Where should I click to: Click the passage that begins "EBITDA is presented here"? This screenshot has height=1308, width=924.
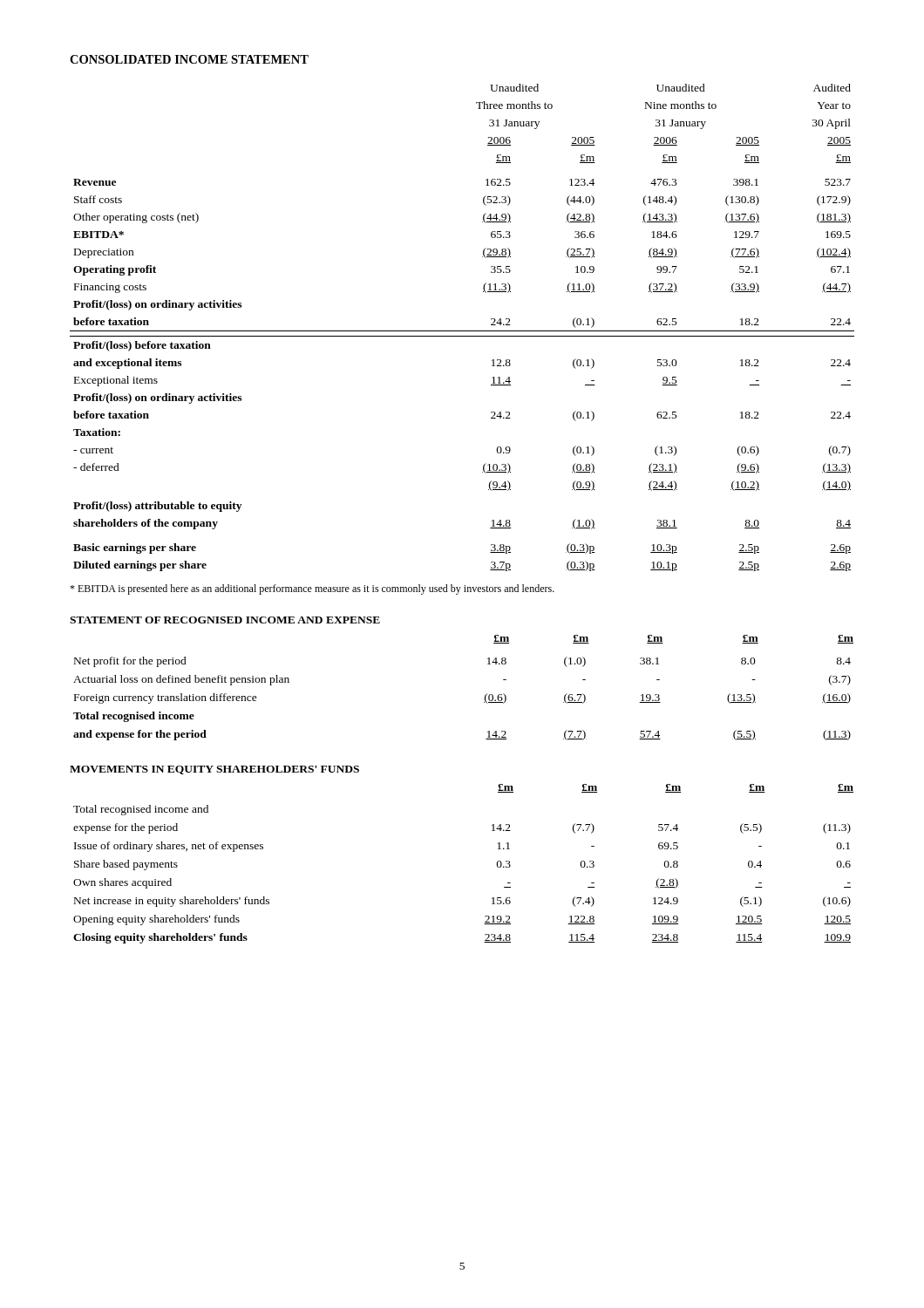point(312,589)
